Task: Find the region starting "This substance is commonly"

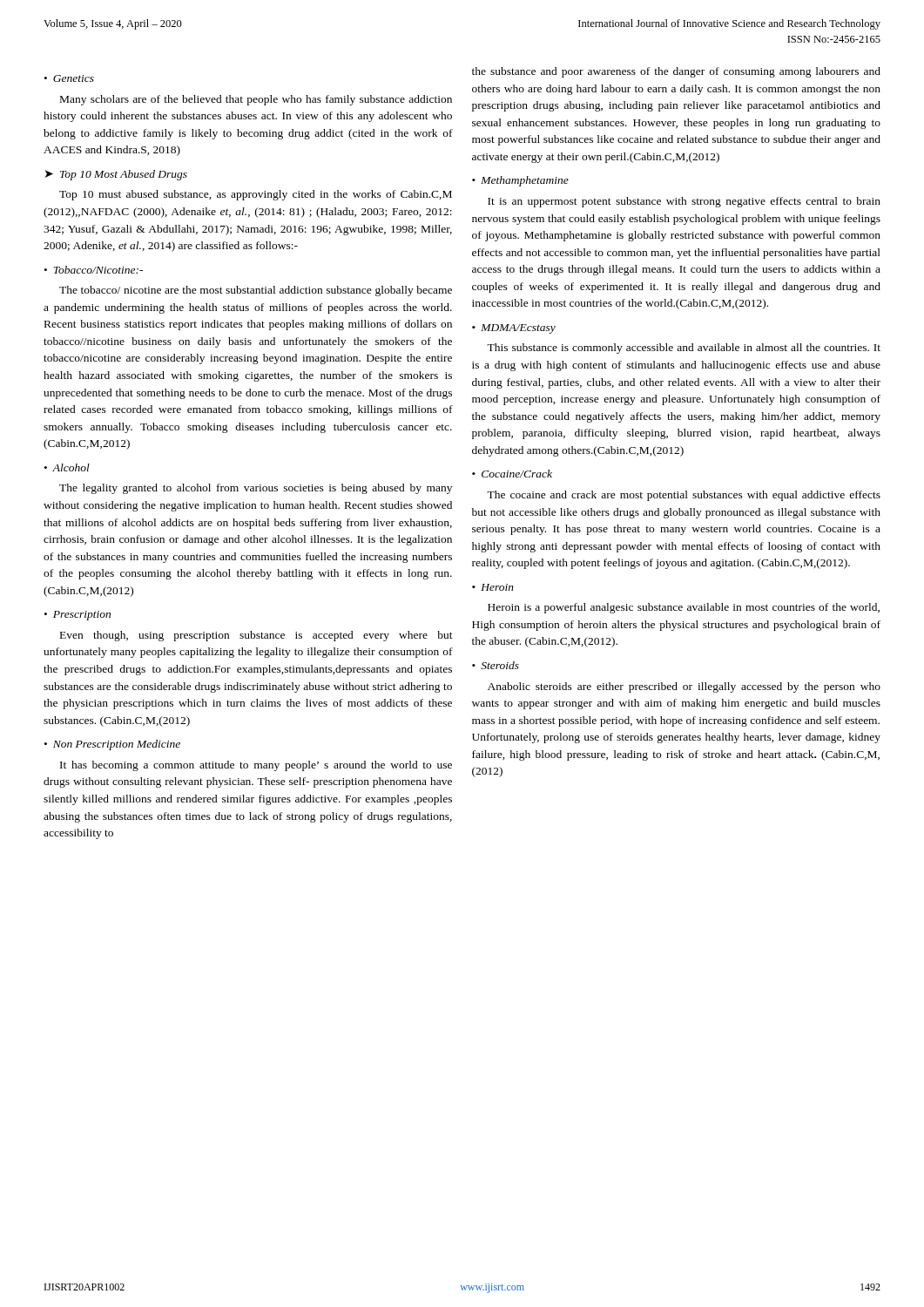Action: (676, 399)
